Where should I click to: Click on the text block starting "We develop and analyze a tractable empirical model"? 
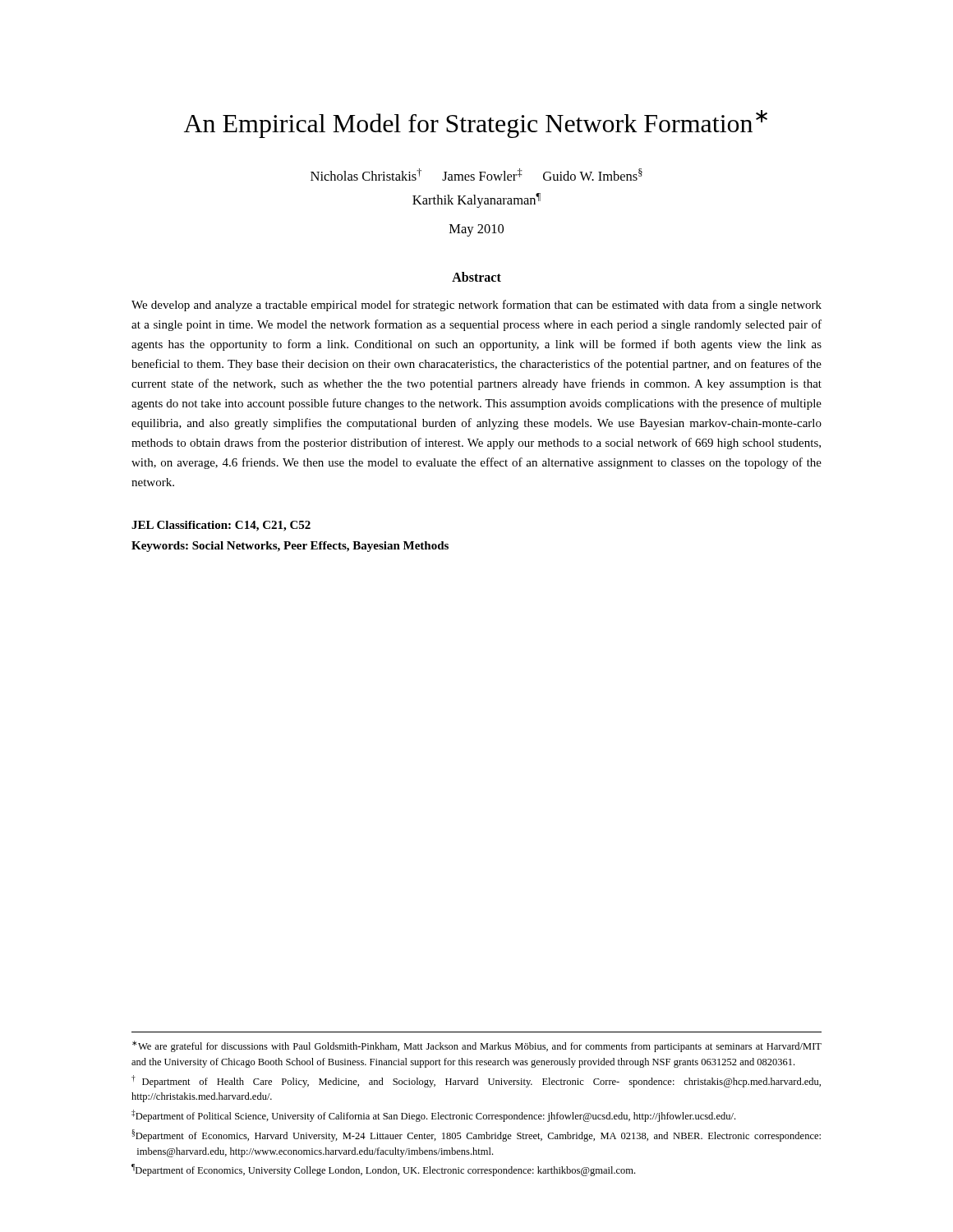click(476, 393)
